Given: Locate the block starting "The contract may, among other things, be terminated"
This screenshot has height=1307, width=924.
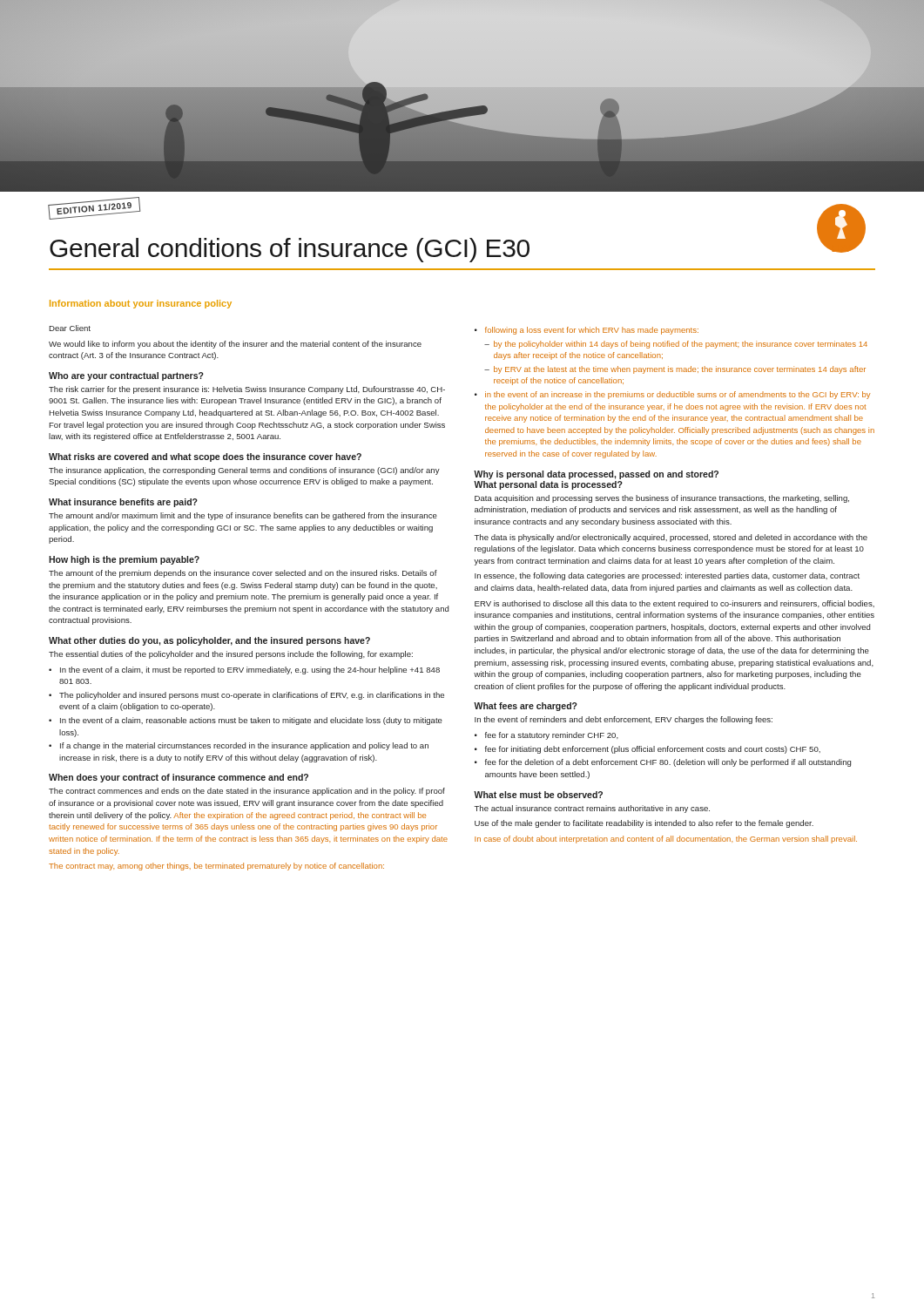Looking at the screenshot, I should [x=249, y=866].
